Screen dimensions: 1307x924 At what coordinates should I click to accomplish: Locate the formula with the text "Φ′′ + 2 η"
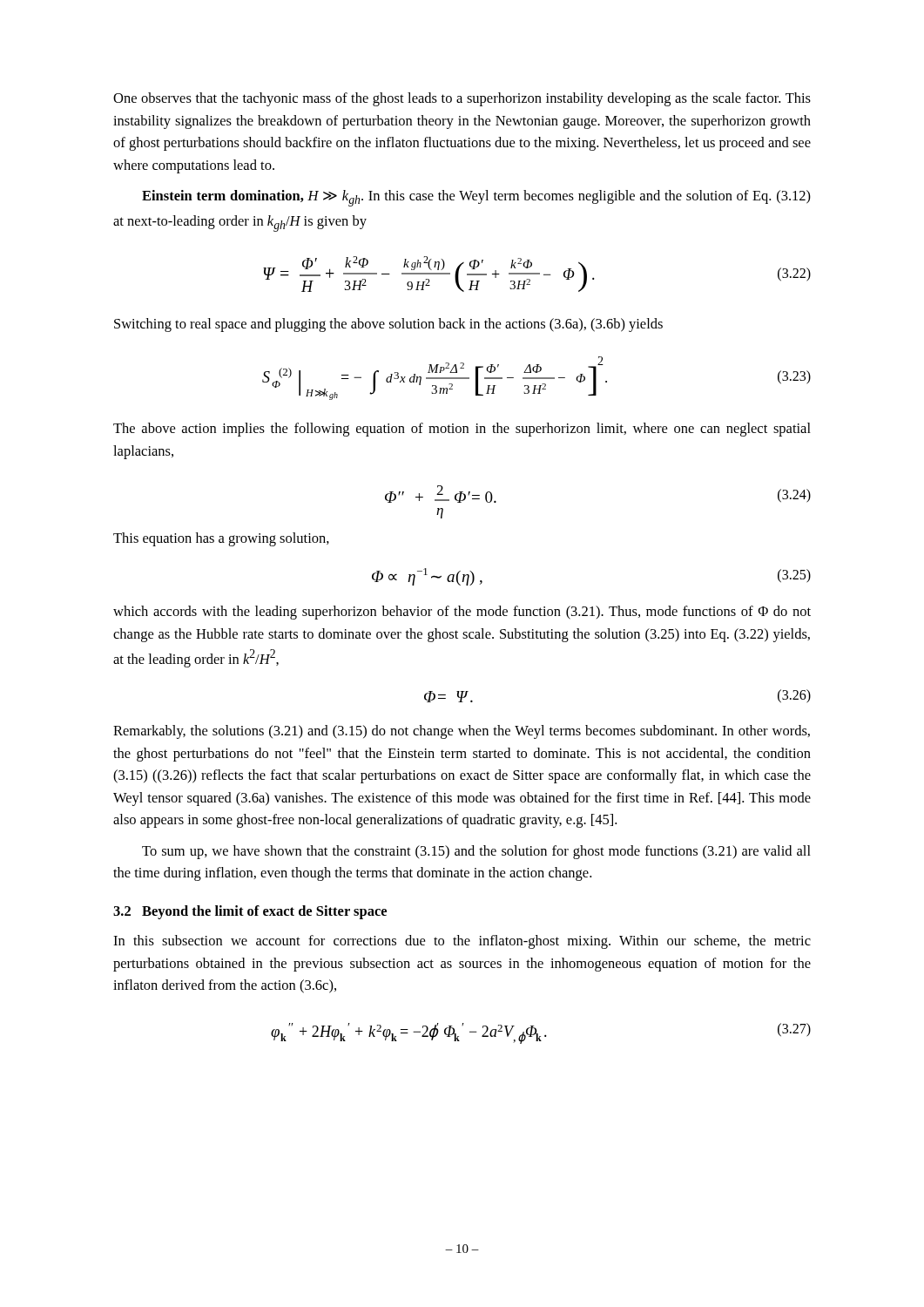pyautogui.click(x=462, y=495)
